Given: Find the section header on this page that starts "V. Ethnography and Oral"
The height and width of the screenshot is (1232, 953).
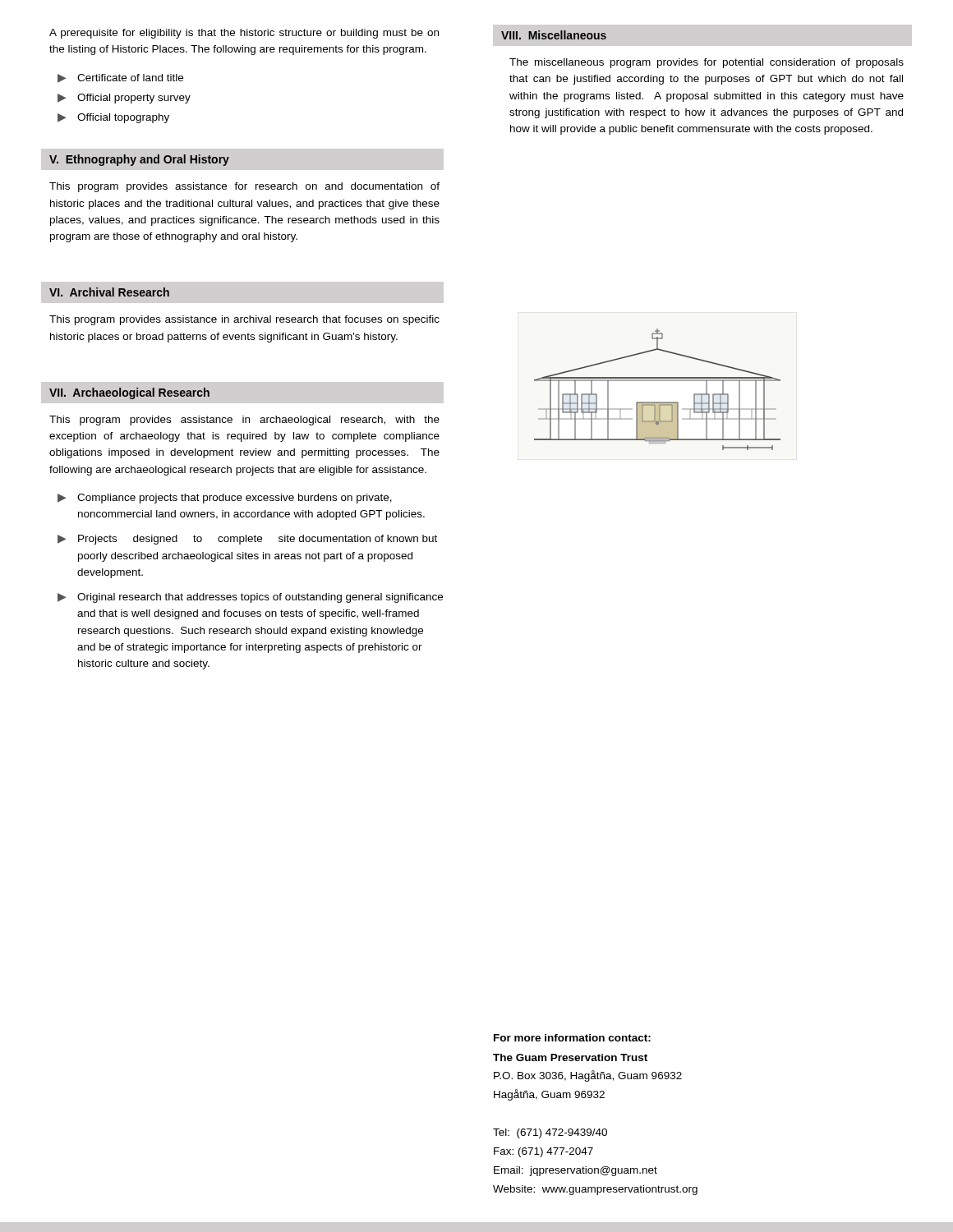Looking at the screenshot, I should coord(139,160).
